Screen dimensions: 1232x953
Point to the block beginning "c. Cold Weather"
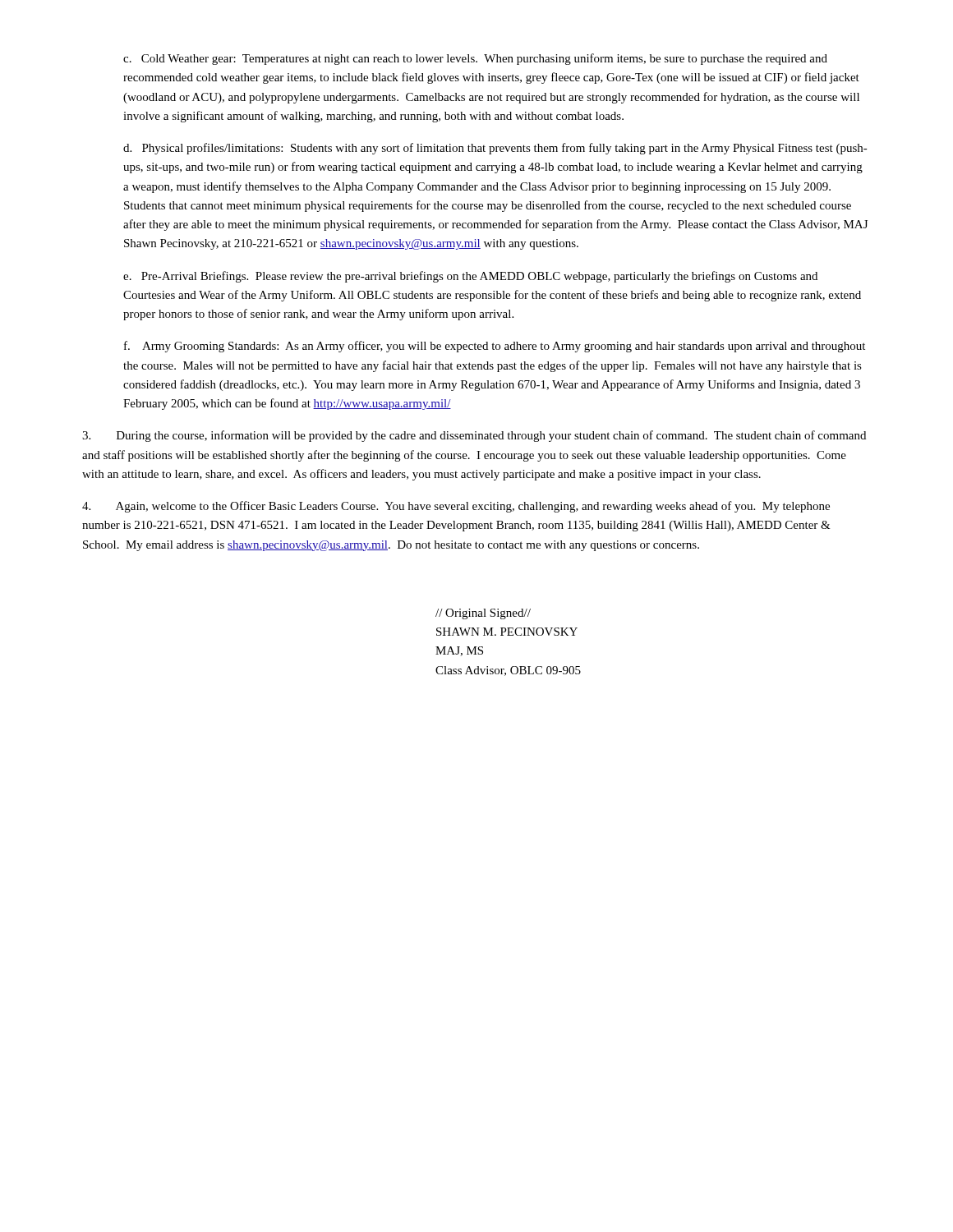[492, 87]
